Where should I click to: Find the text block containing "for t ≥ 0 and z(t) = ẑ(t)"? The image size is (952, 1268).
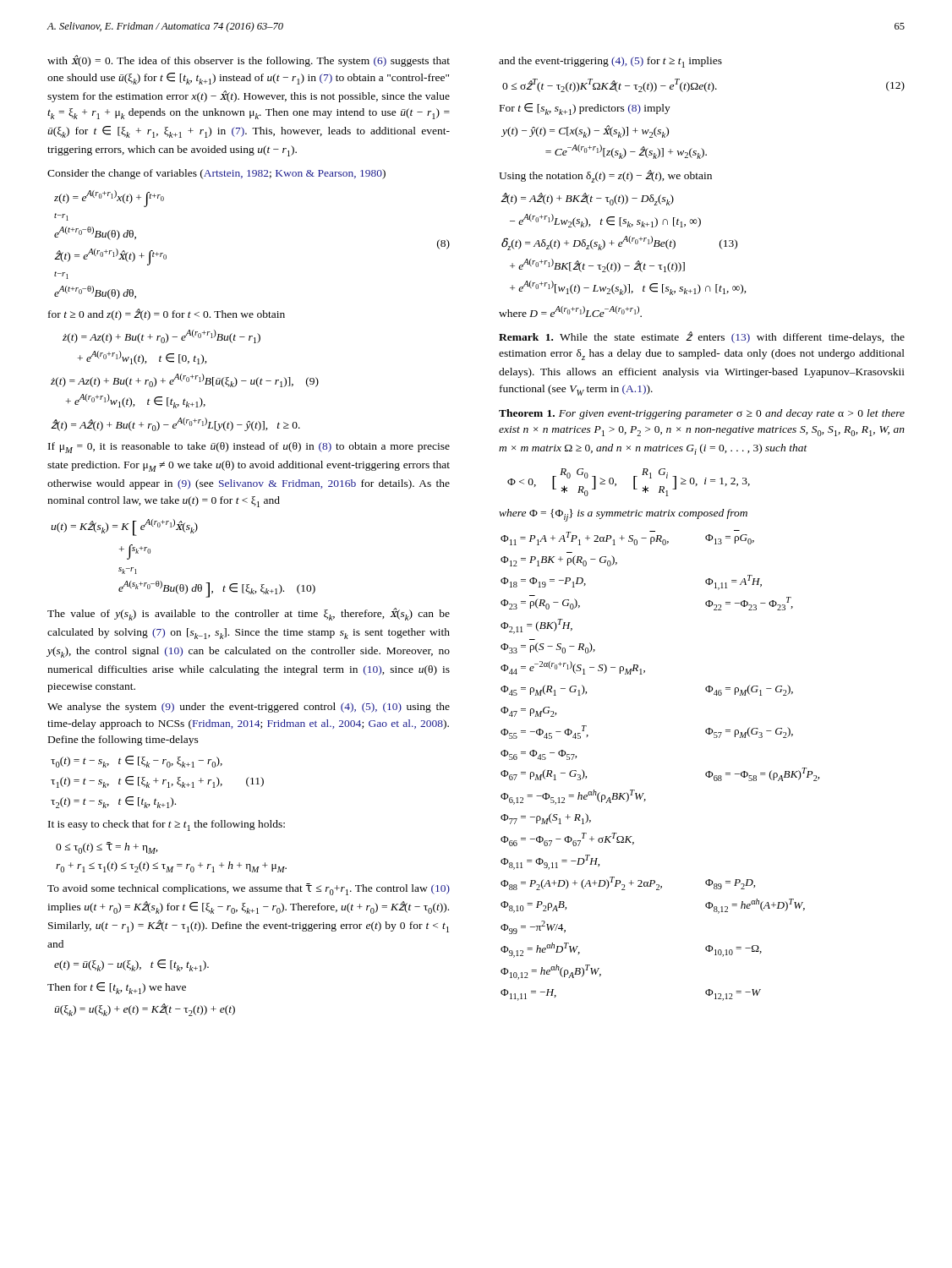coord(166,314)
